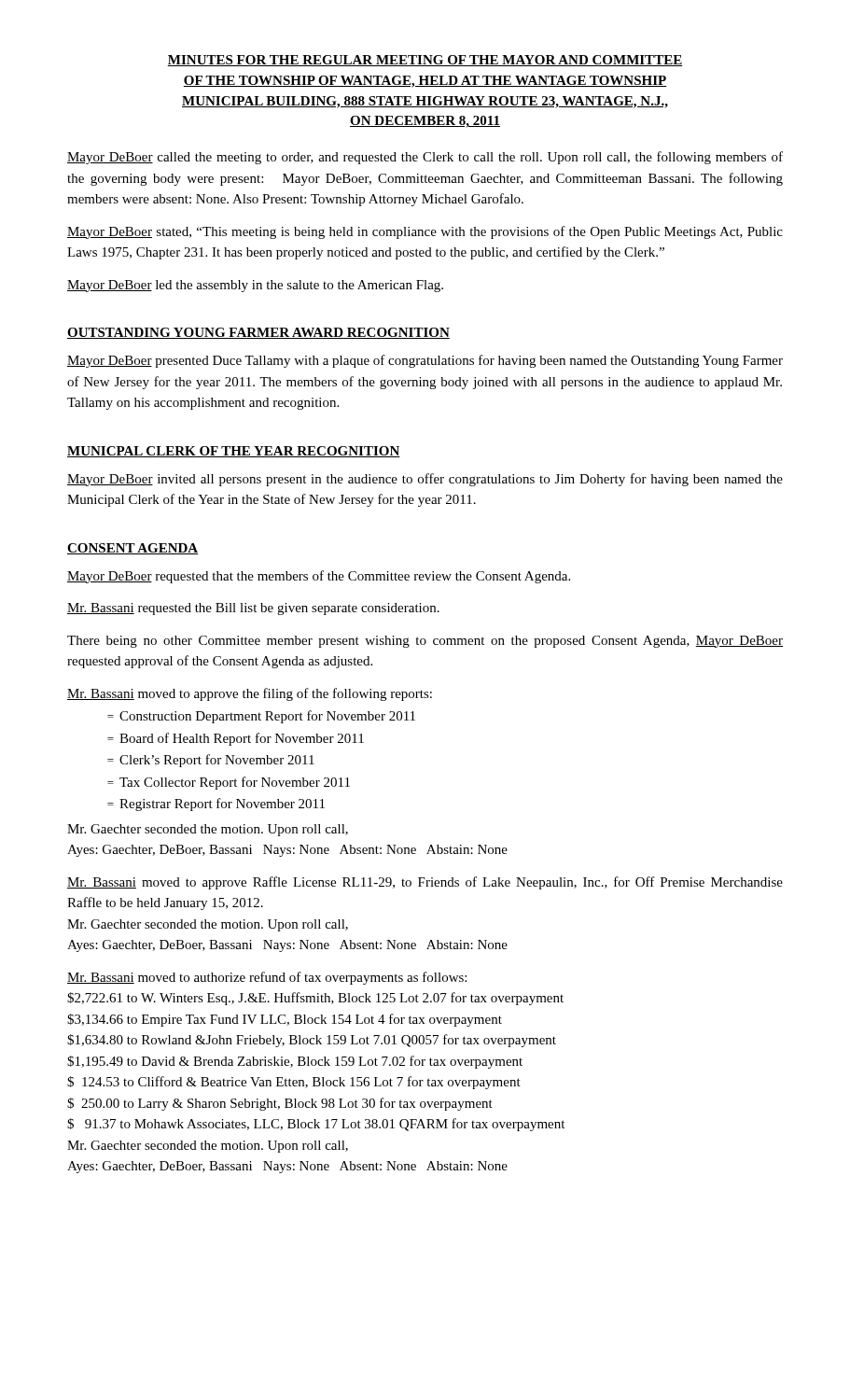Viewport: 850px width, 1400px height.
Task: Point to the element starting "Mr. Bassani requested the Bill"
Action: [254, 608]
